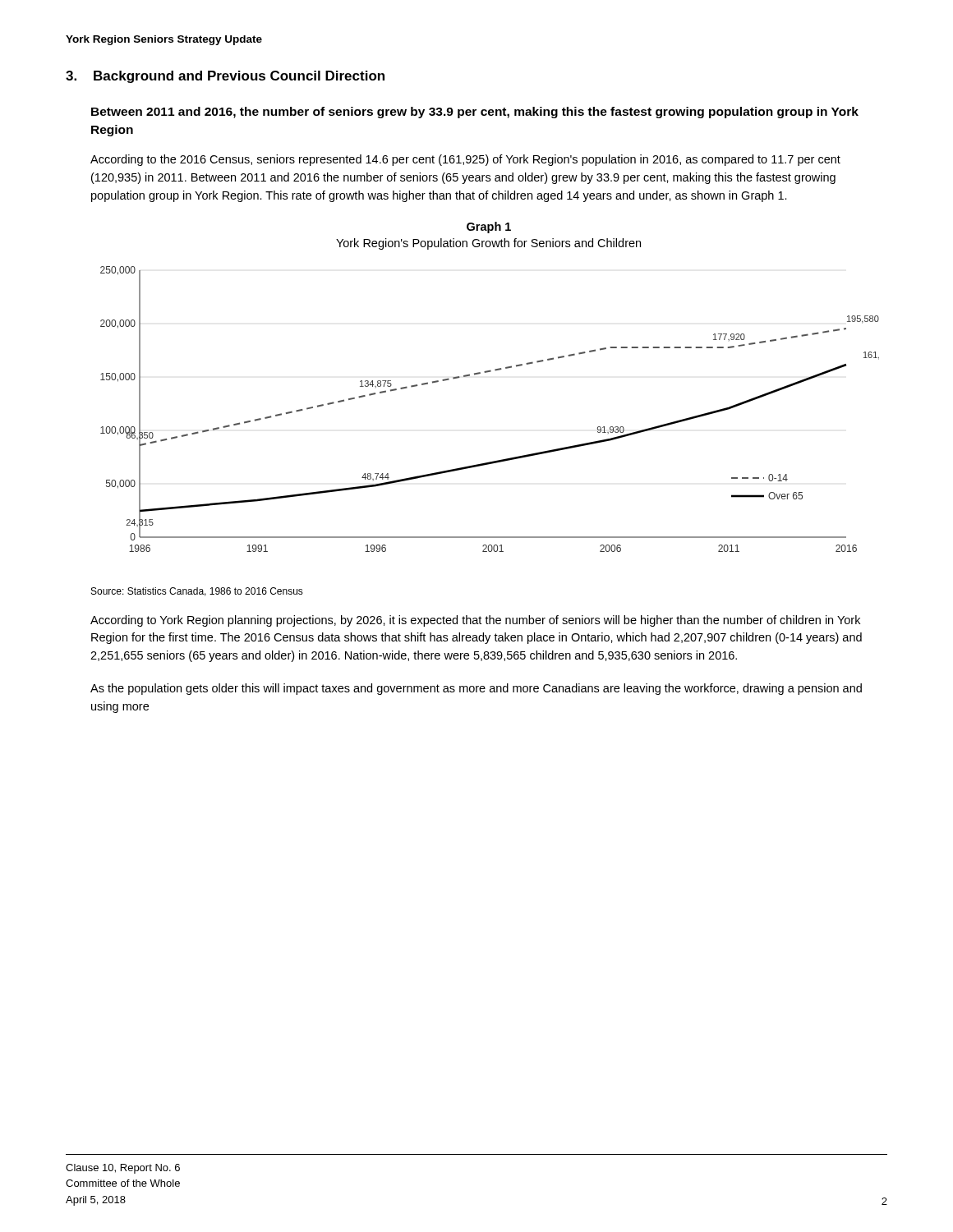This screenshot has width=953, height=1232.
Task: Point to the region starting "According to York Region planning projections, by 2026,"
Action: [476, 638]
